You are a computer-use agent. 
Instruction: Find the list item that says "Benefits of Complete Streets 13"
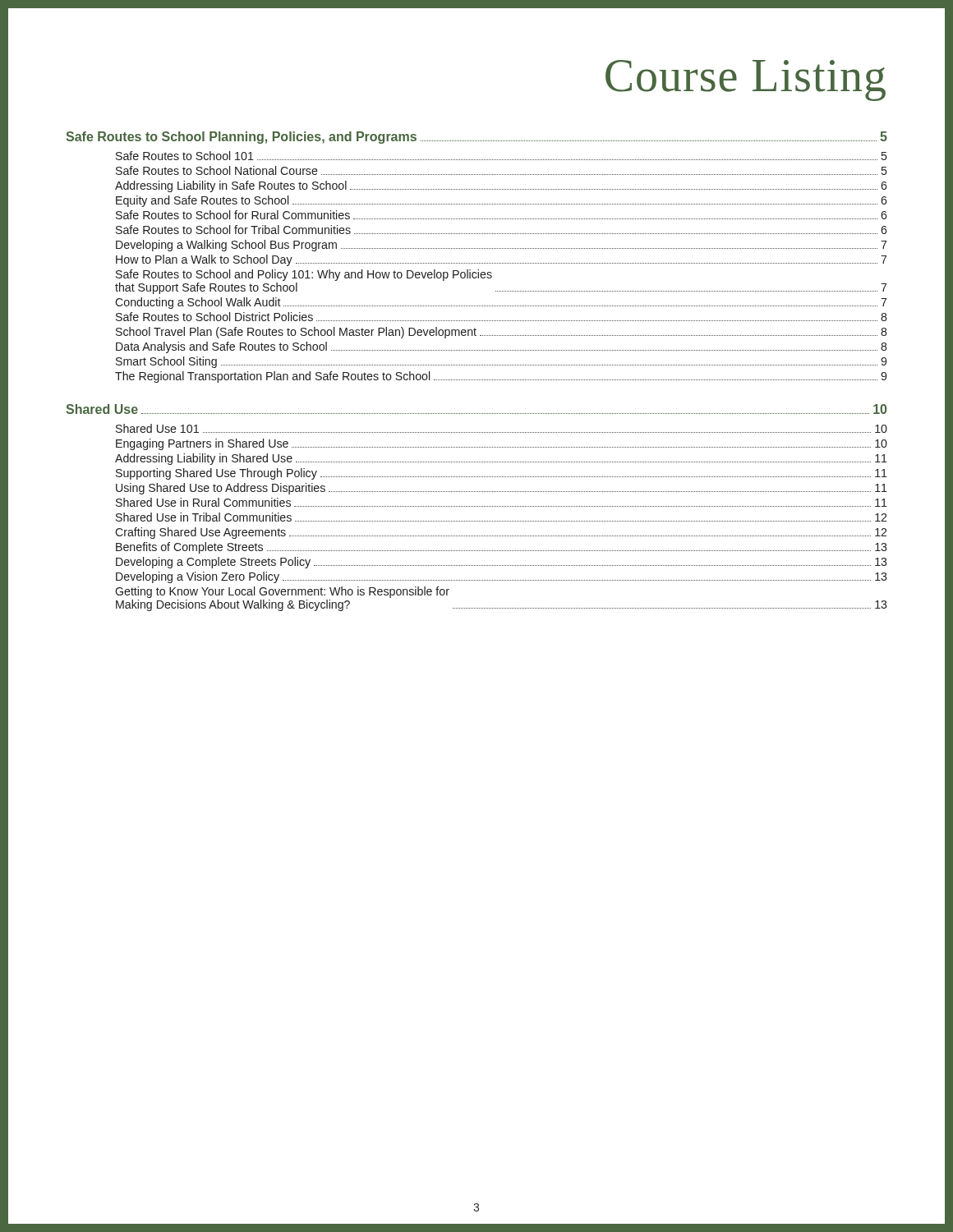(476, 547)
